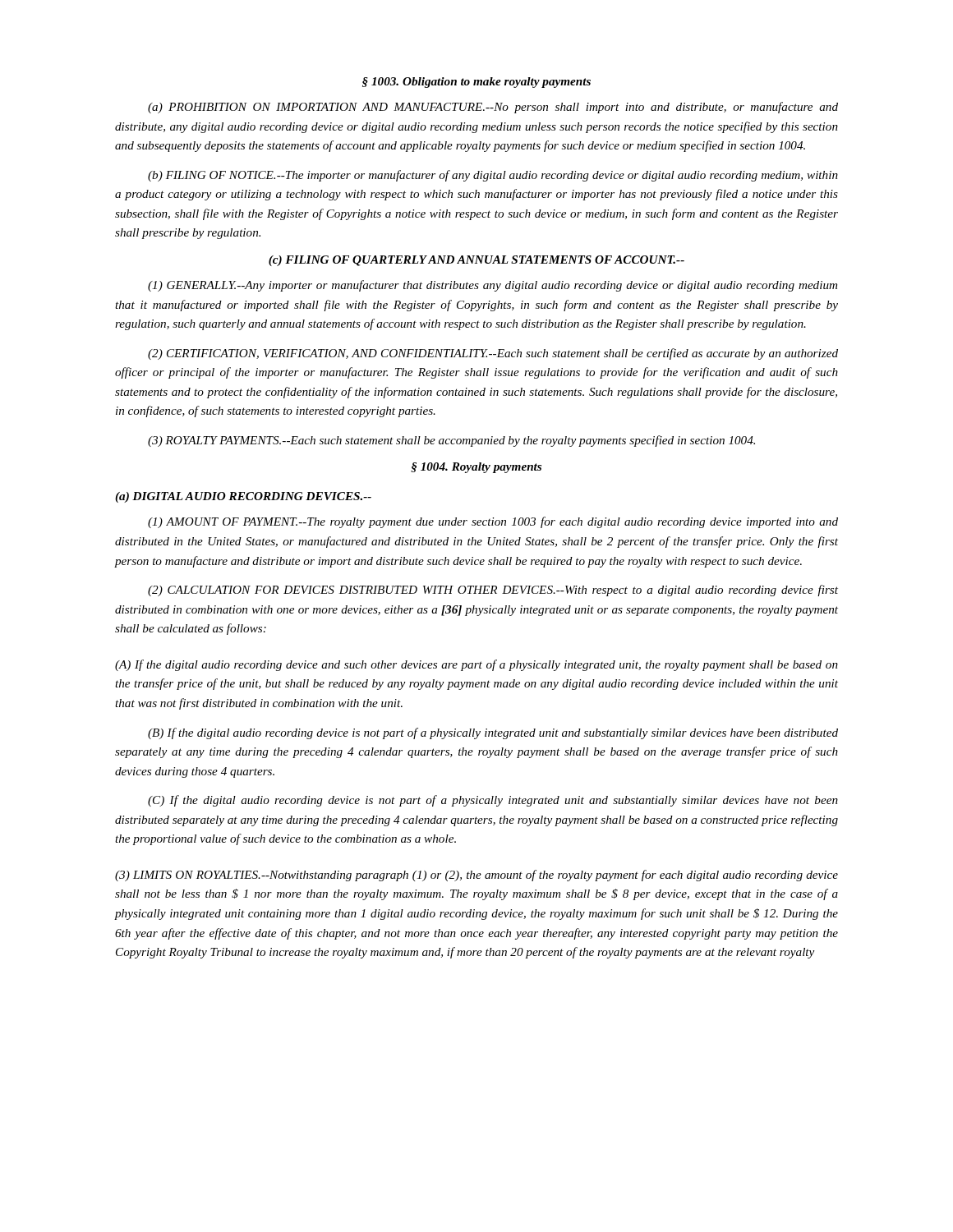Locate the section header that reads "(a) DIGITAL AUDIO RECORDING DEVICES.--"

click(x=243, y=496)
